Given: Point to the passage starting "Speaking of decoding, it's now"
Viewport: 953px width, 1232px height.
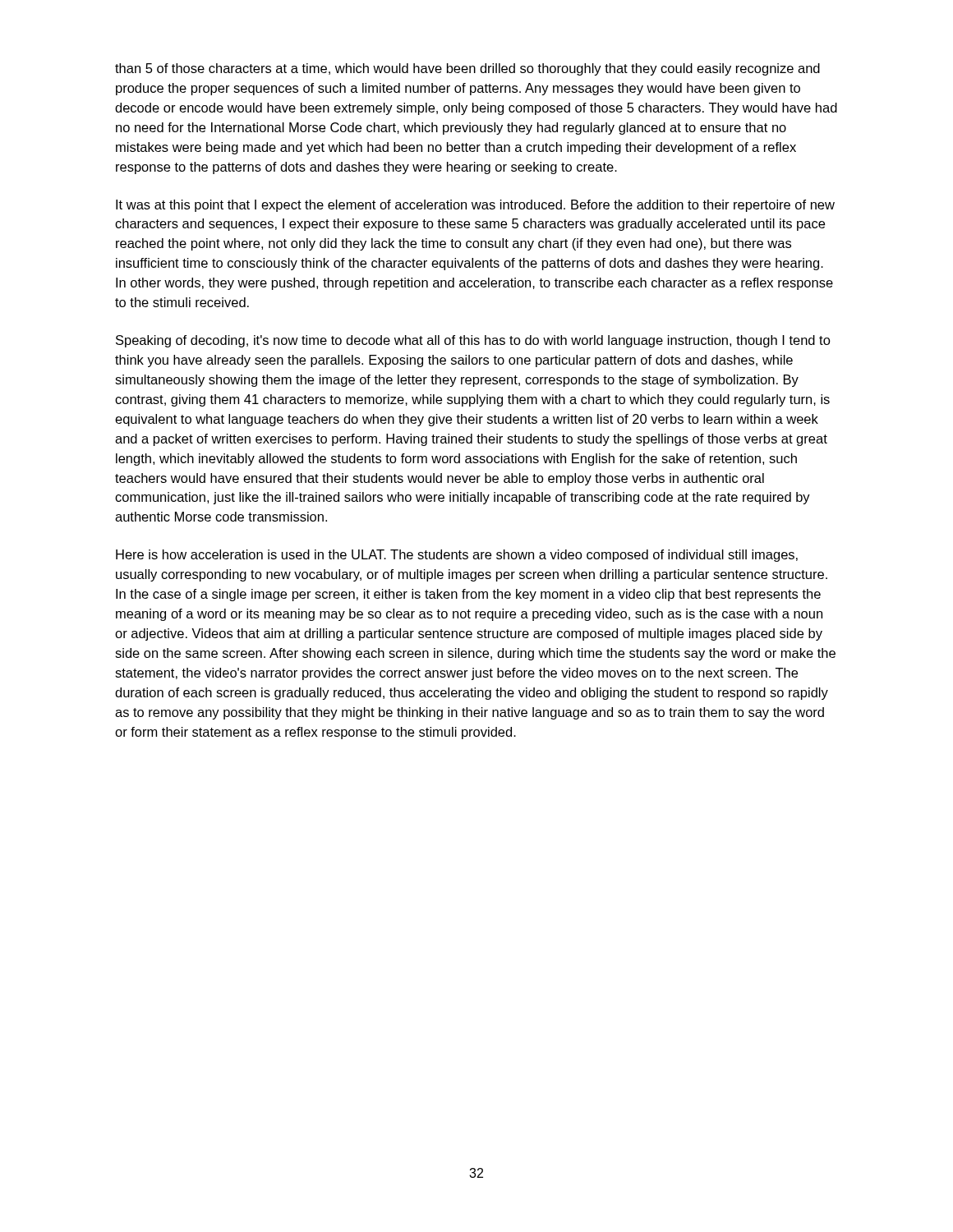Looking at the screenshot, I should coord(473,428).
